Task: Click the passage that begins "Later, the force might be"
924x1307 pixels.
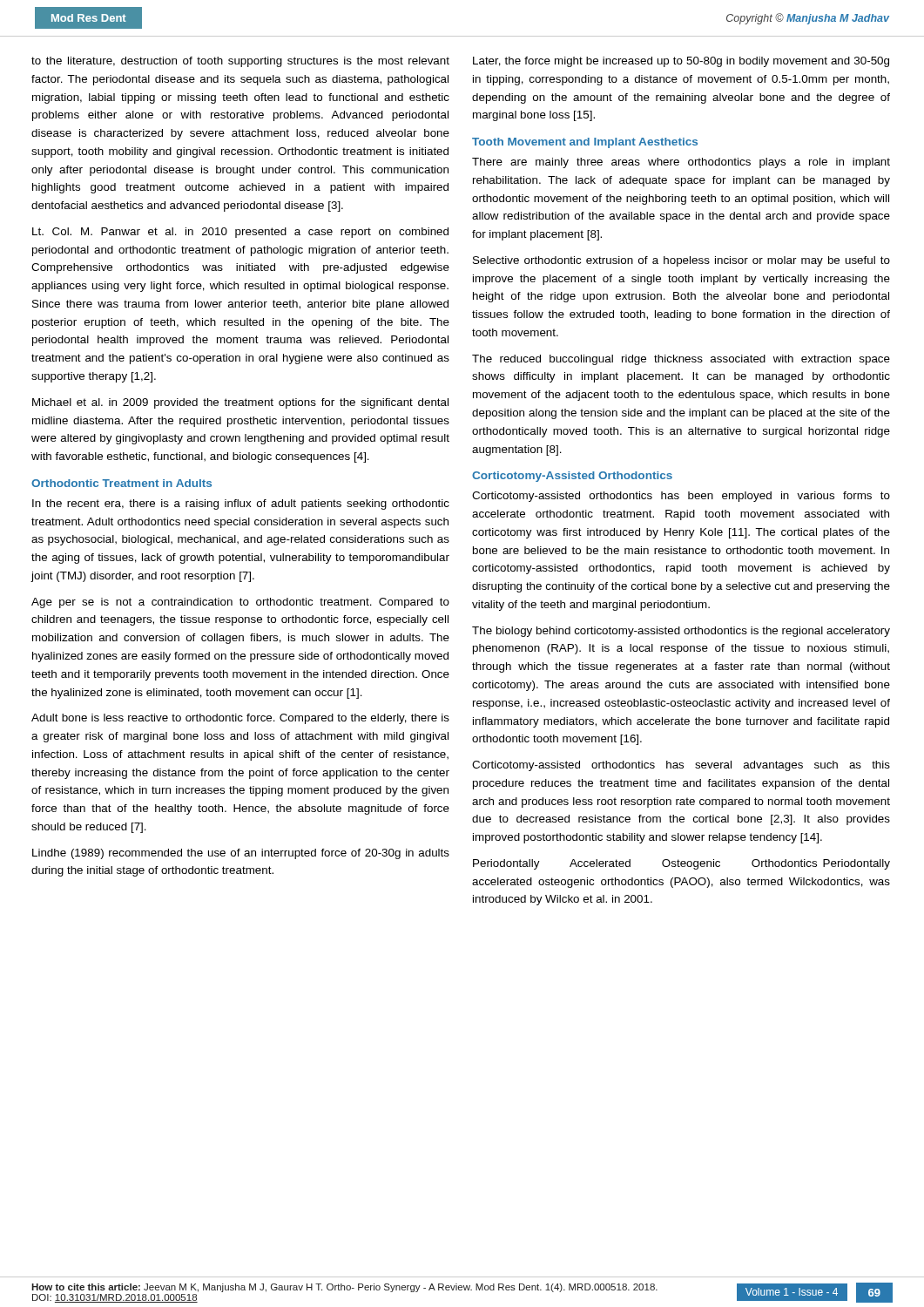Action: (x=681, y=88)
